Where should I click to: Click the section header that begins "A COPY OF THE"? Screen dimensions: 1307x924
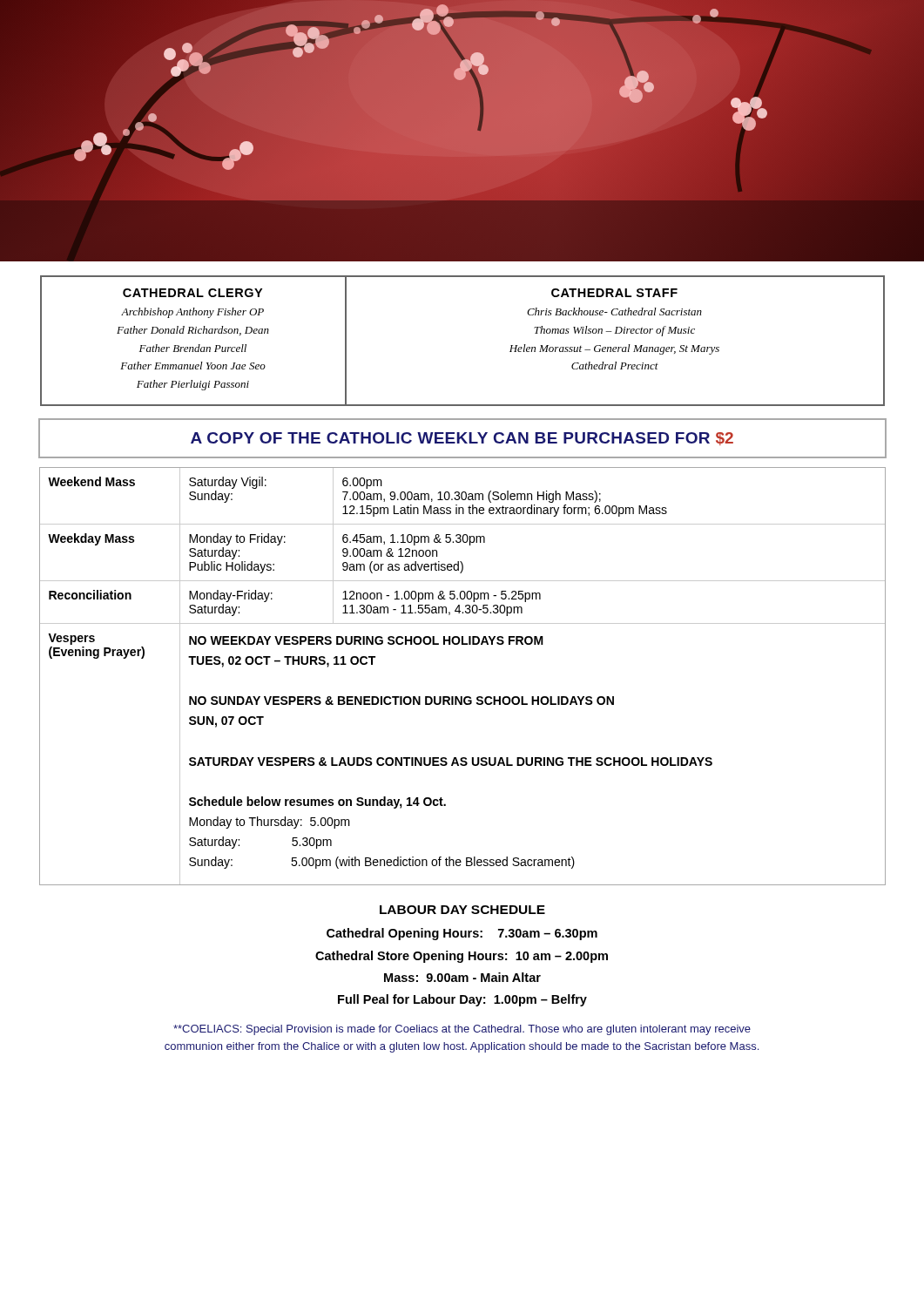point(462,438)
